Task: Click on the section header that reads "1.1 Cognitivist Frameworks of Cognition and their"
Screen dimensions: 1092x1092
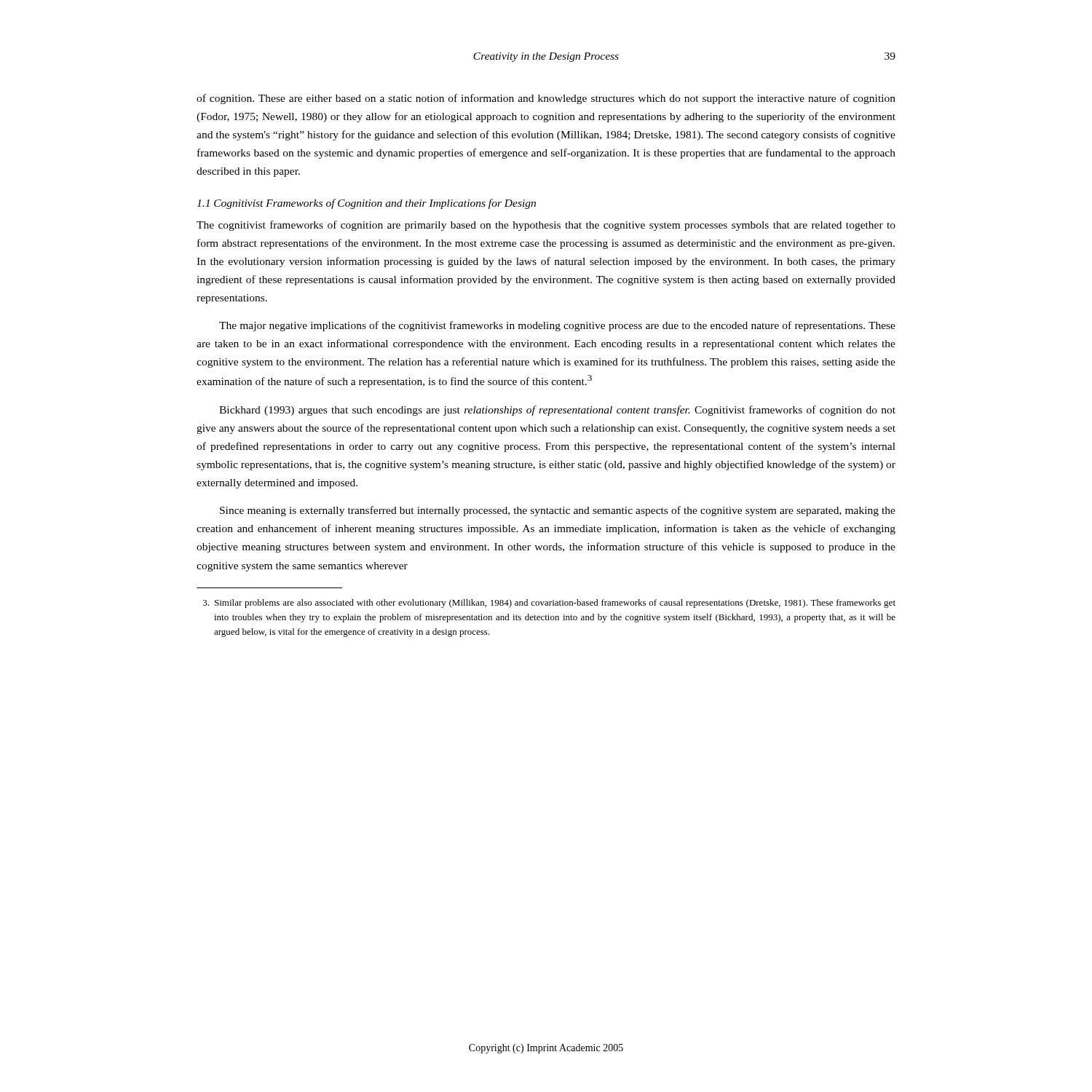Action: tap(366, 202)
